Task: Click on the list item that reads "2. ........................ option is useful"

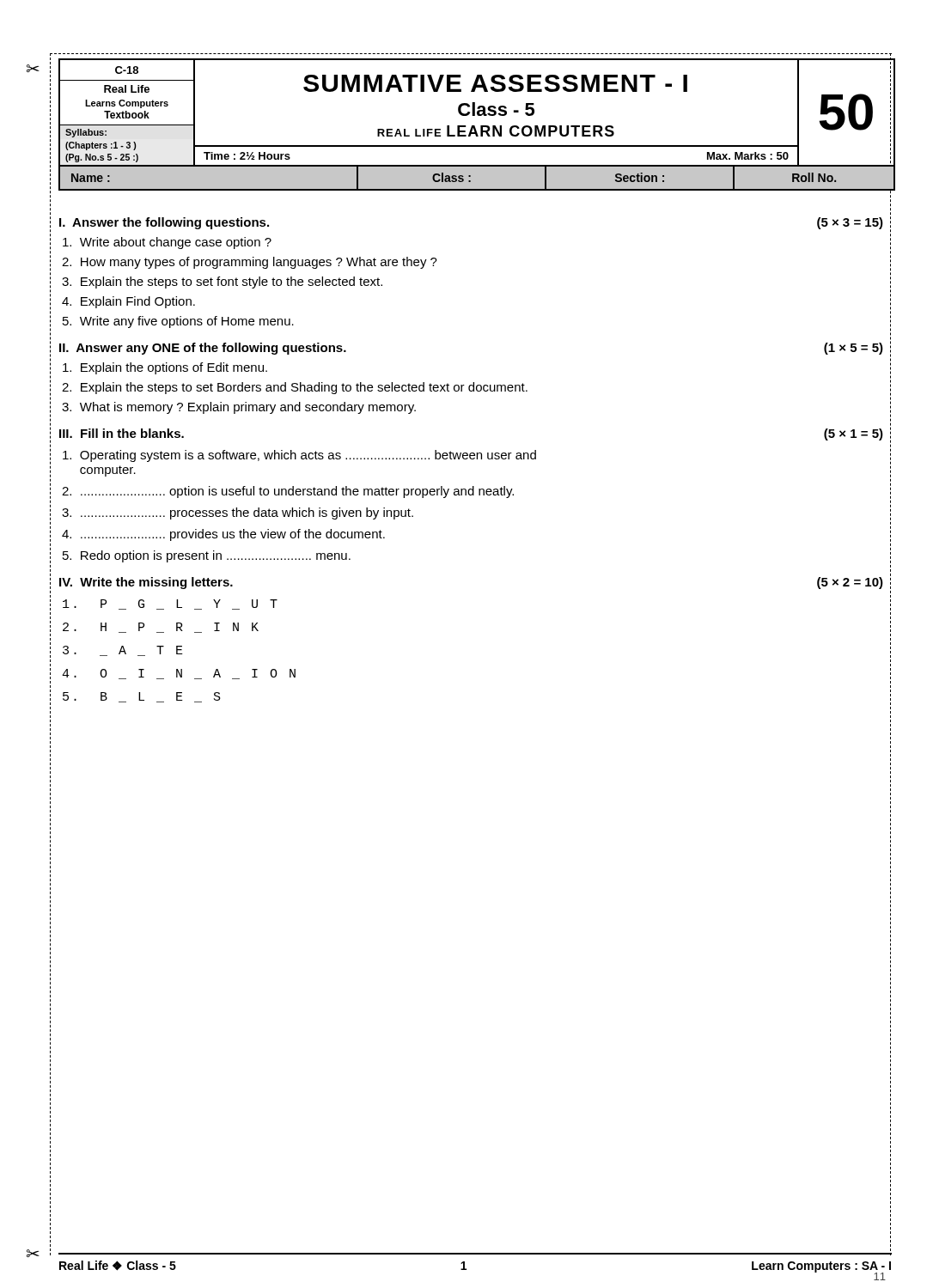Action: (288, 491)
